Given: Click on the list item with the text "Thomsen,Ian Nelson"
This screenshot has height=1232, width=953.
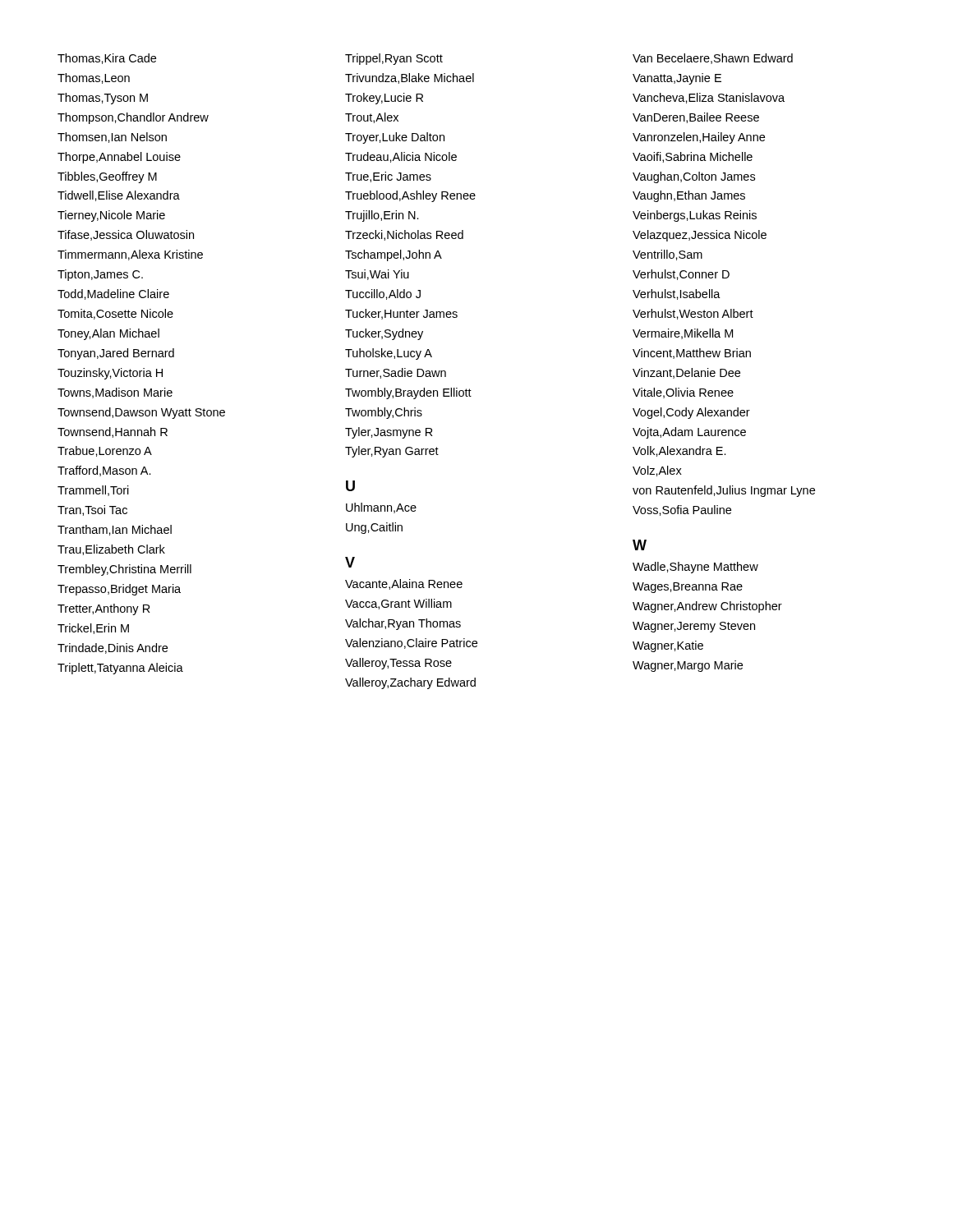Looking at the screenshot, I should click(112, 137).
